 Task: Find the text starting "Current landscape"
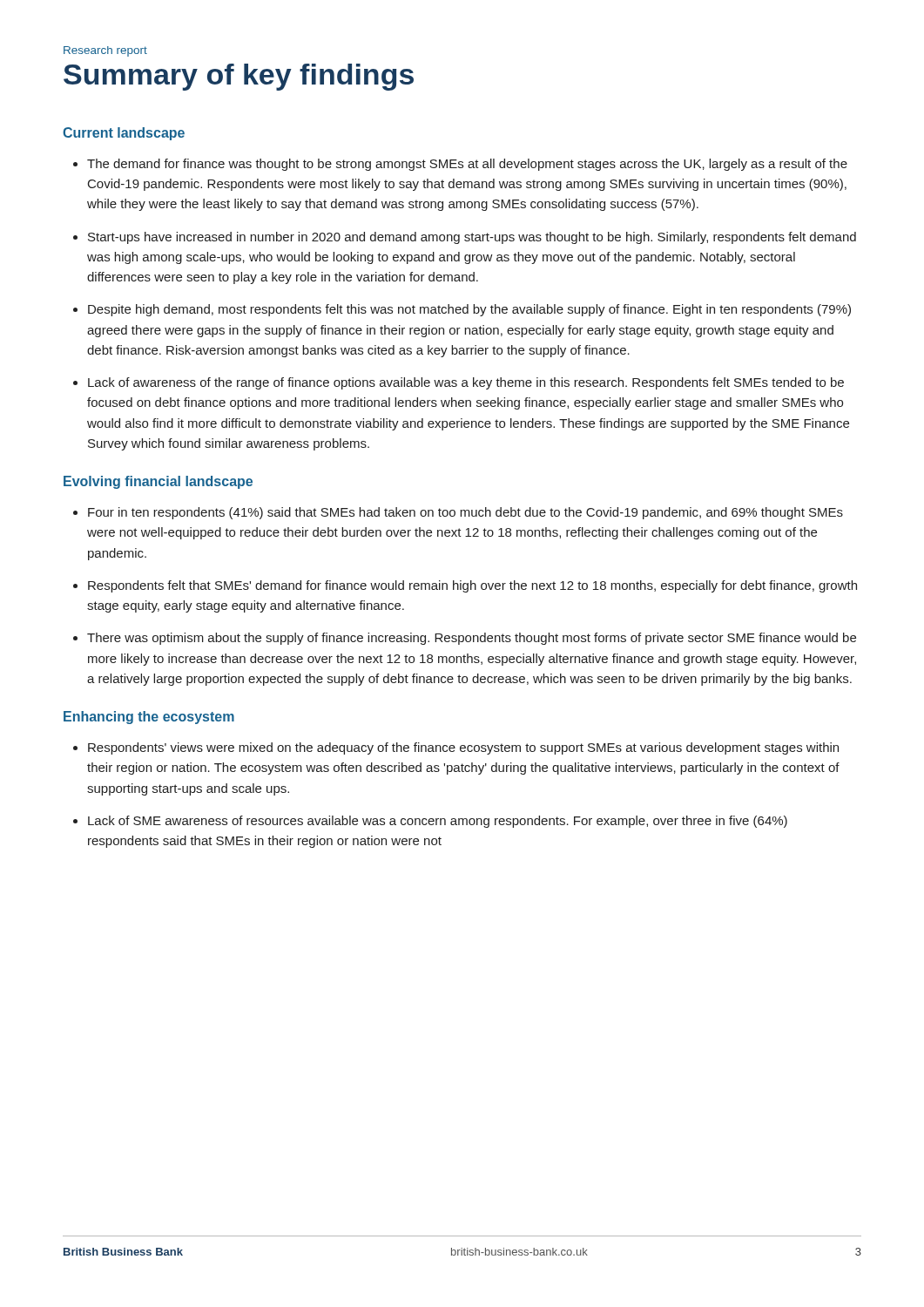(x=124, y=133)
